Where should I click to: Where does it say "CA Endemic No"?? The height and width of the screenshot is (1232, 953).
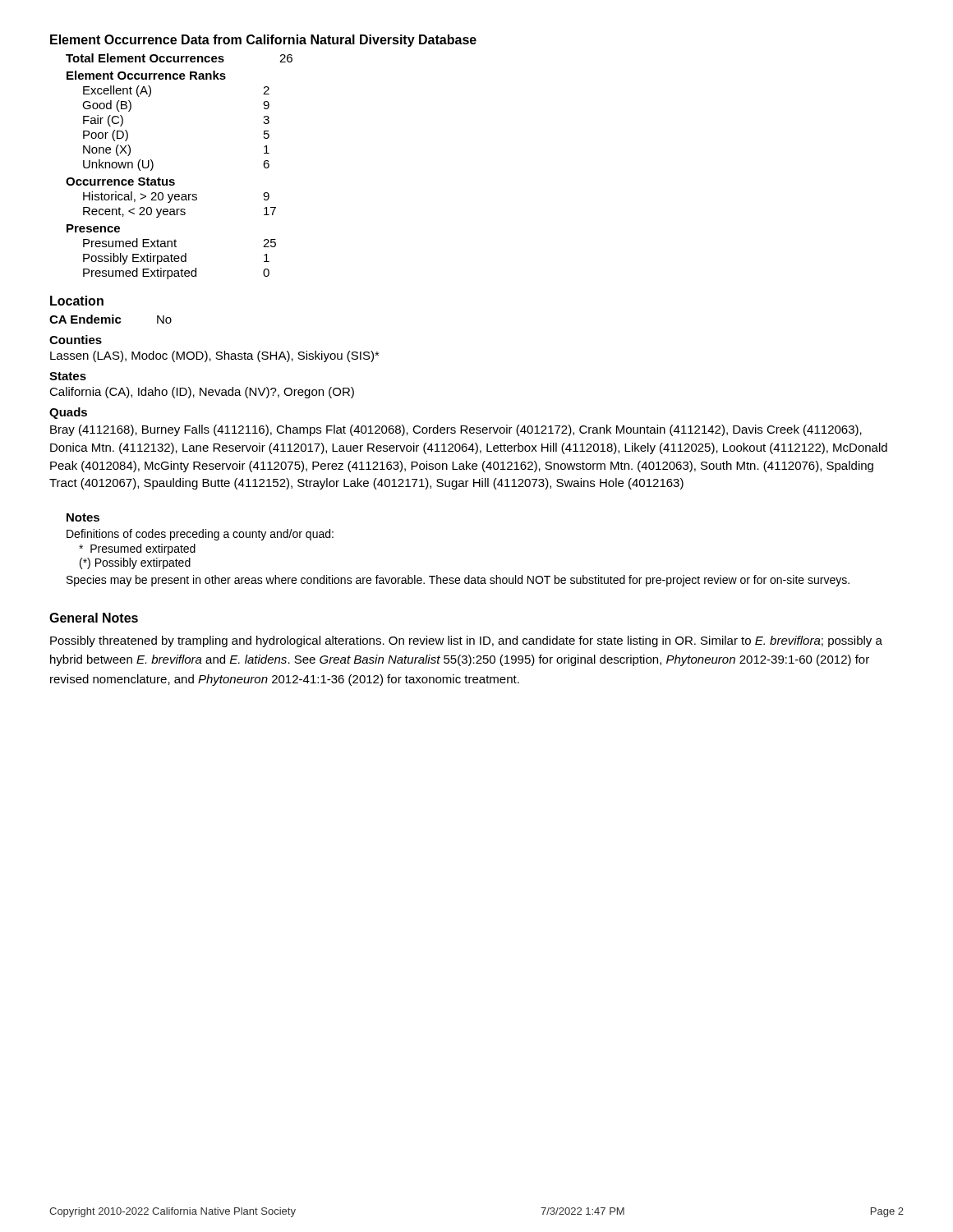coord(111,319)
